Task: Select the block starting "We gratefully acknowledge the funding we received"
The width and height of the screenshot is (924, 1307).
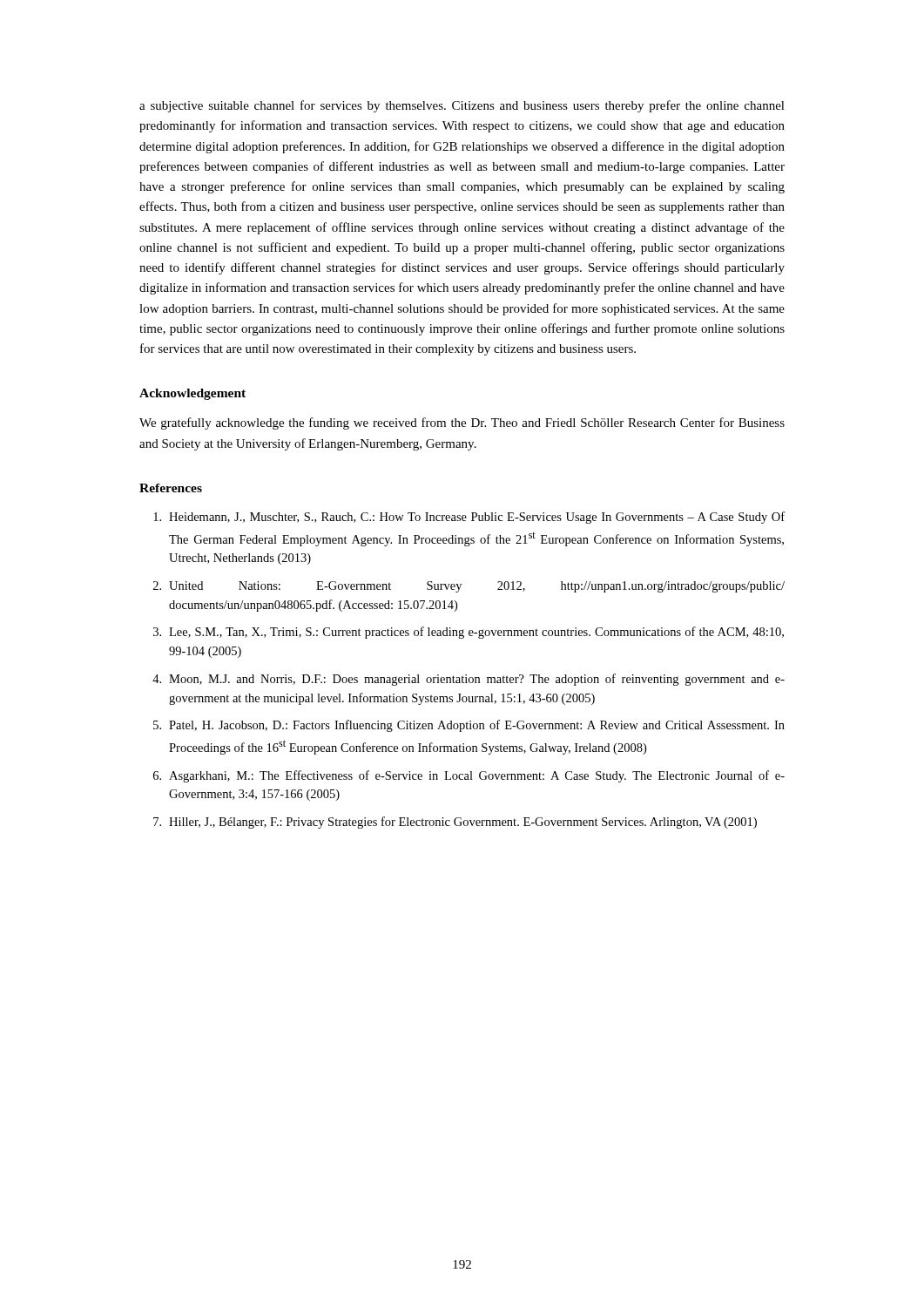Action: coord(462,434)
